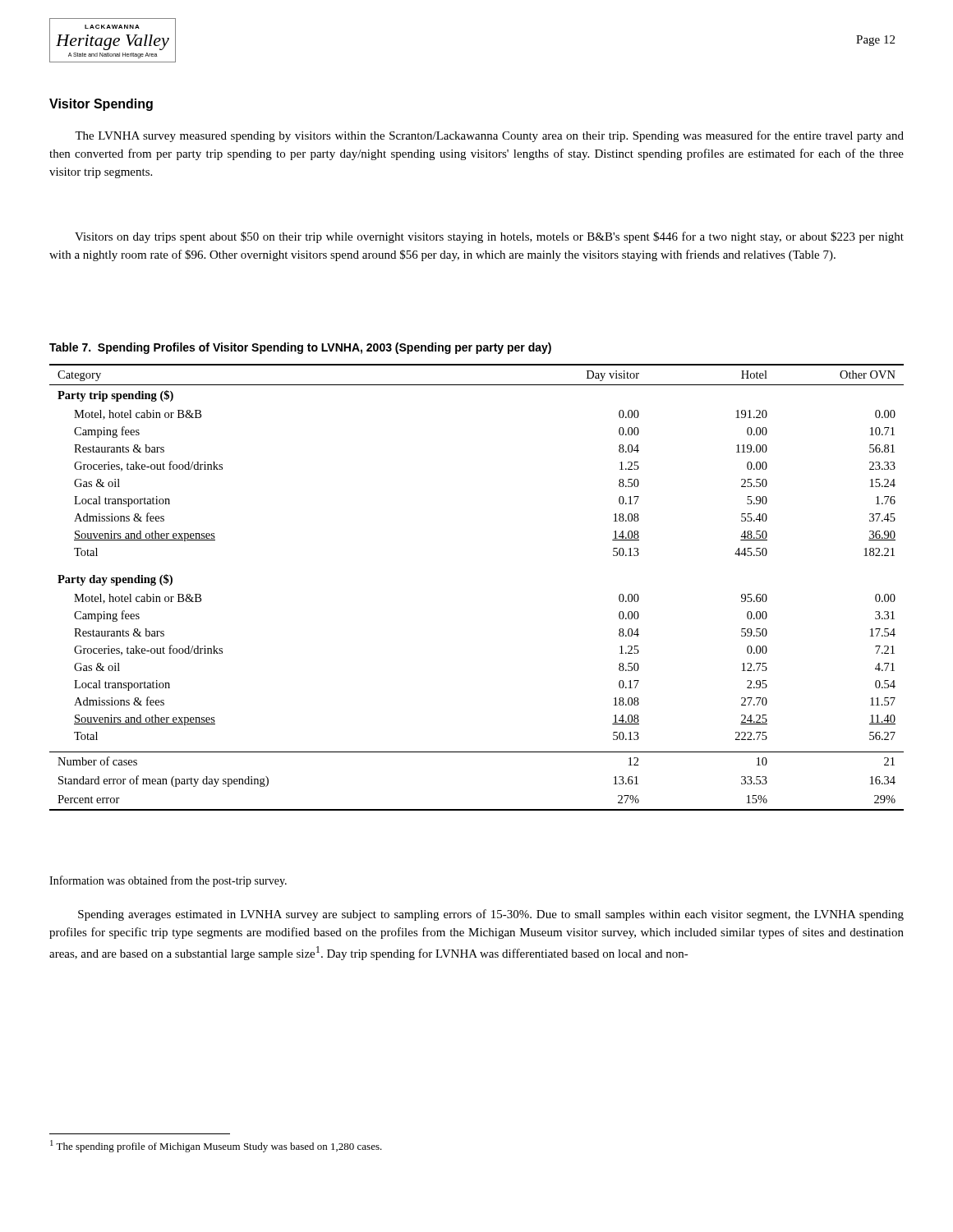Where is the passage that starts "Spending averages estimated"?
This screenshot has width=953, height=1232.
coord(476,934)
